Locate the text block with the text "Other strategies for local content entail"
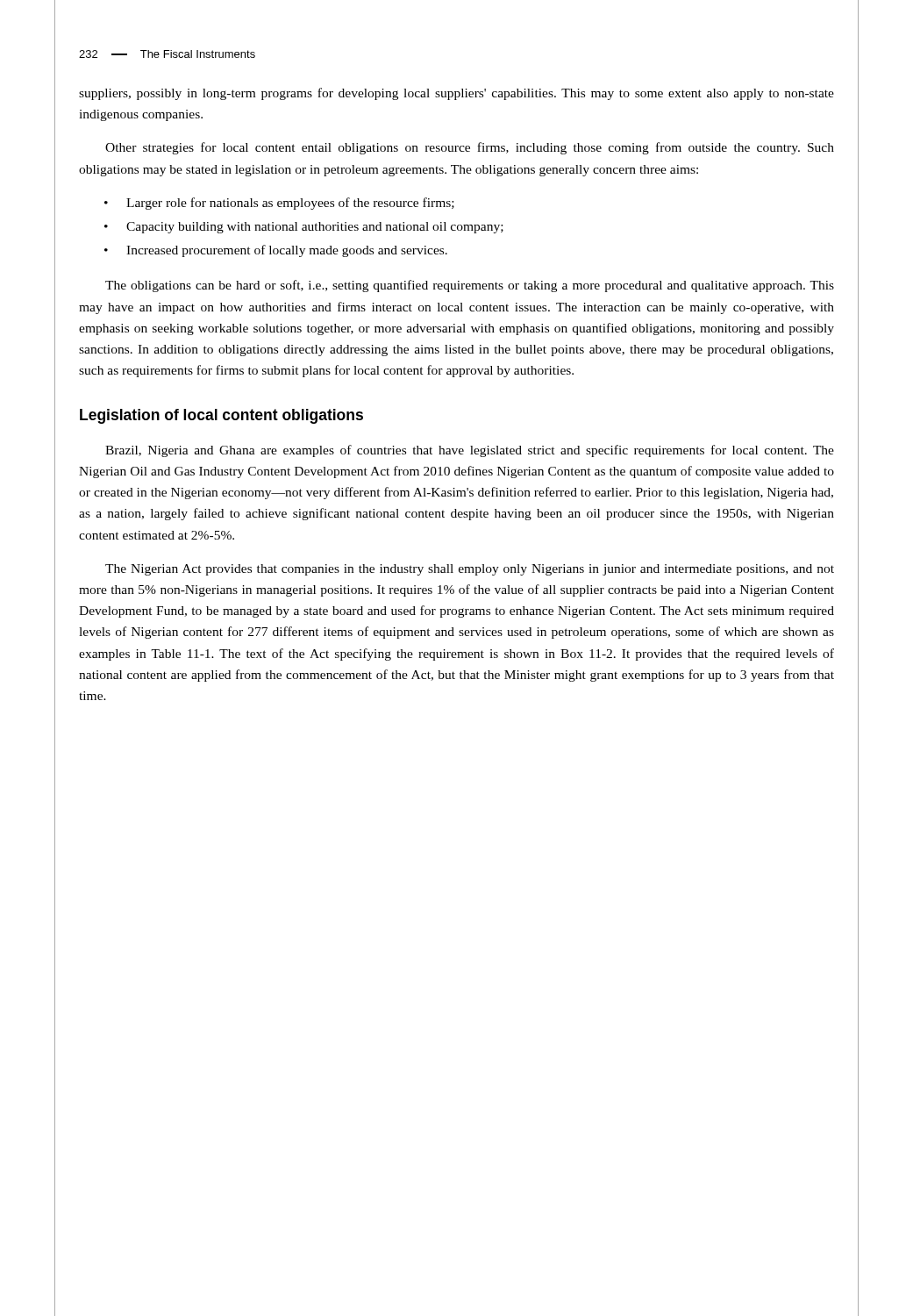Viewport: 913px width, 1316px height. tap(456, 159)
